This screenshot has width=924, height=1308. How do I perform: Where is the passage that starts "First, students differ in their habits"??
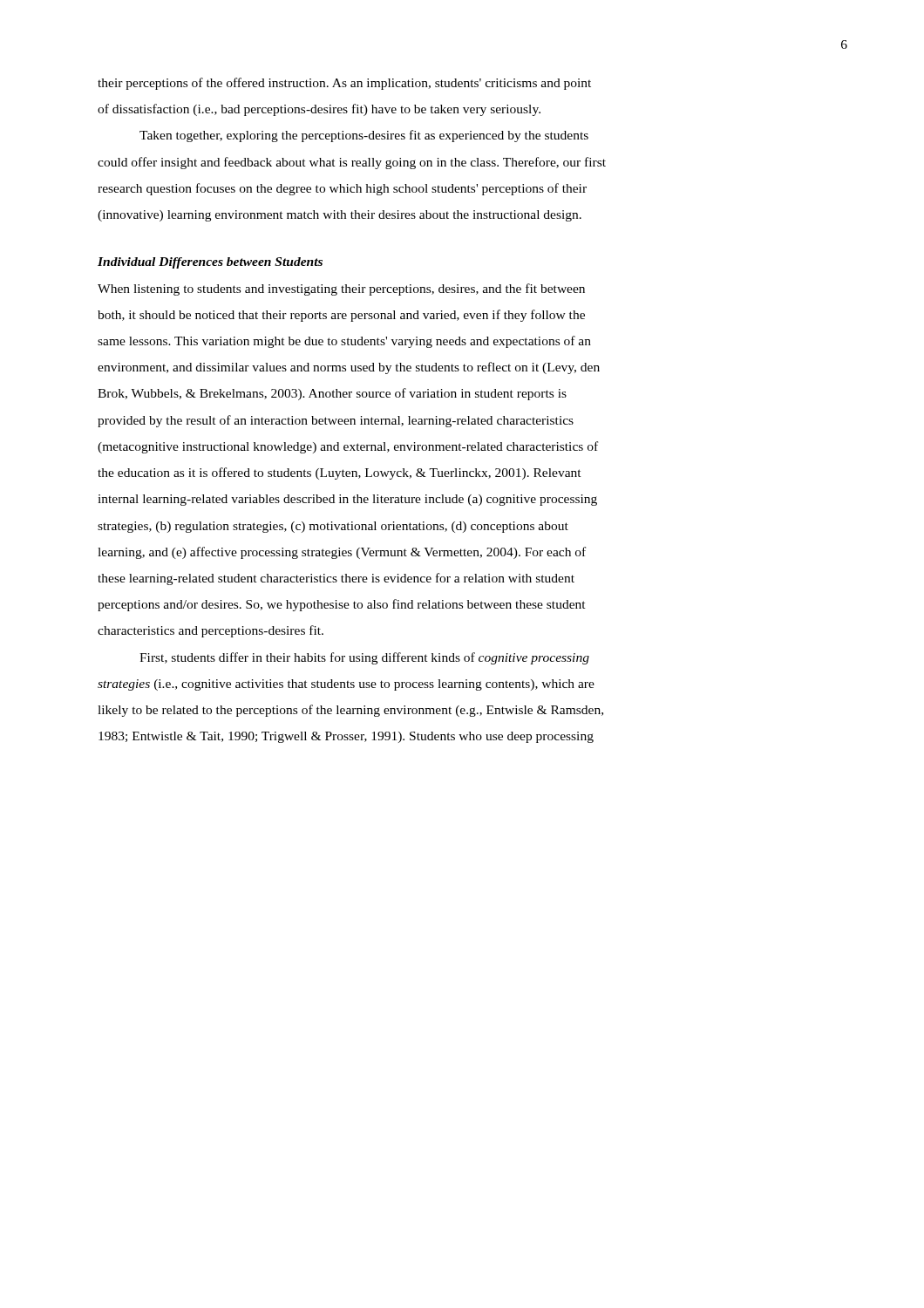pyautogui.click(x=462, y=697)
